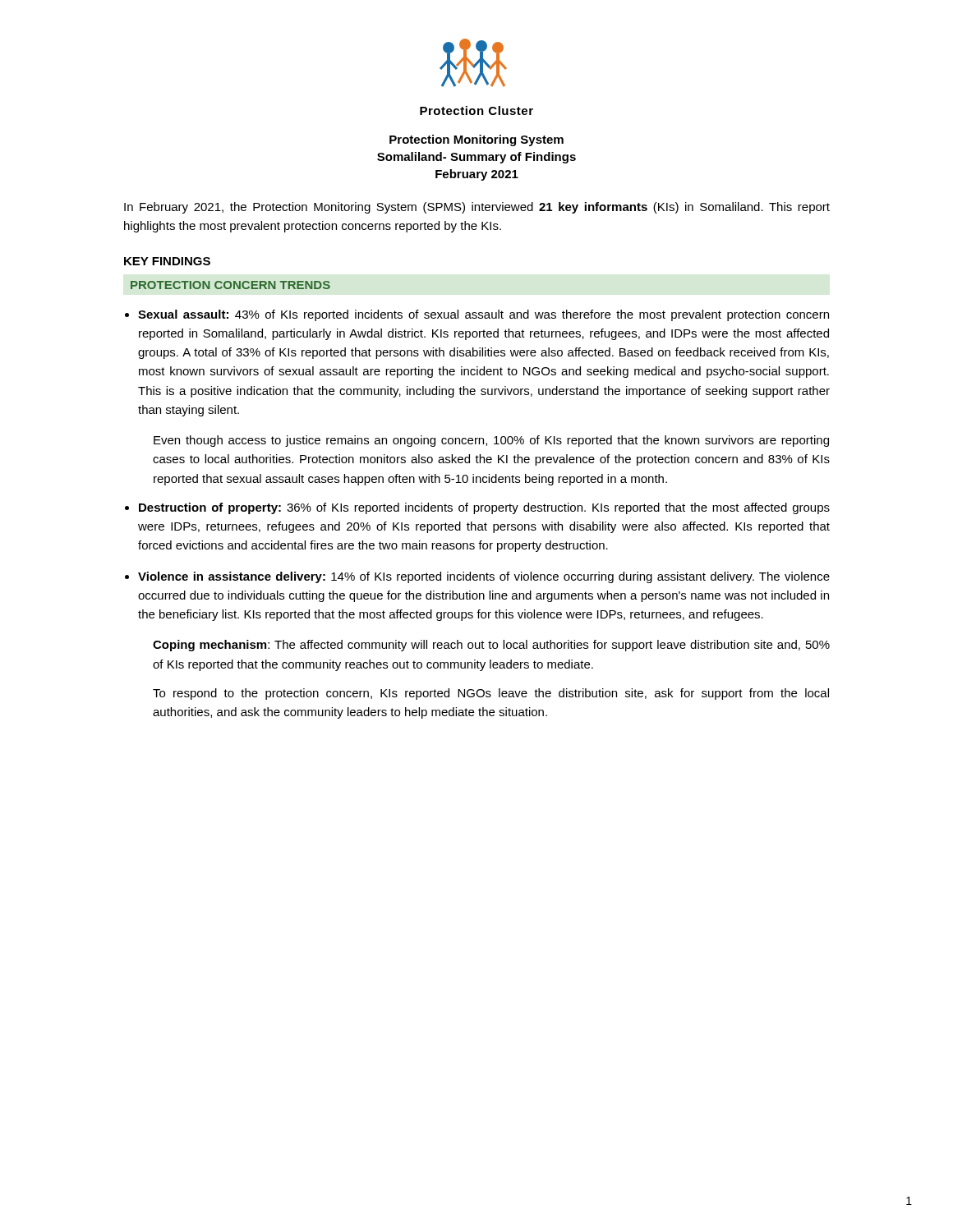
Task: Select the text block that reads "Even though access to justice remains"
Action: coord(491,459)
